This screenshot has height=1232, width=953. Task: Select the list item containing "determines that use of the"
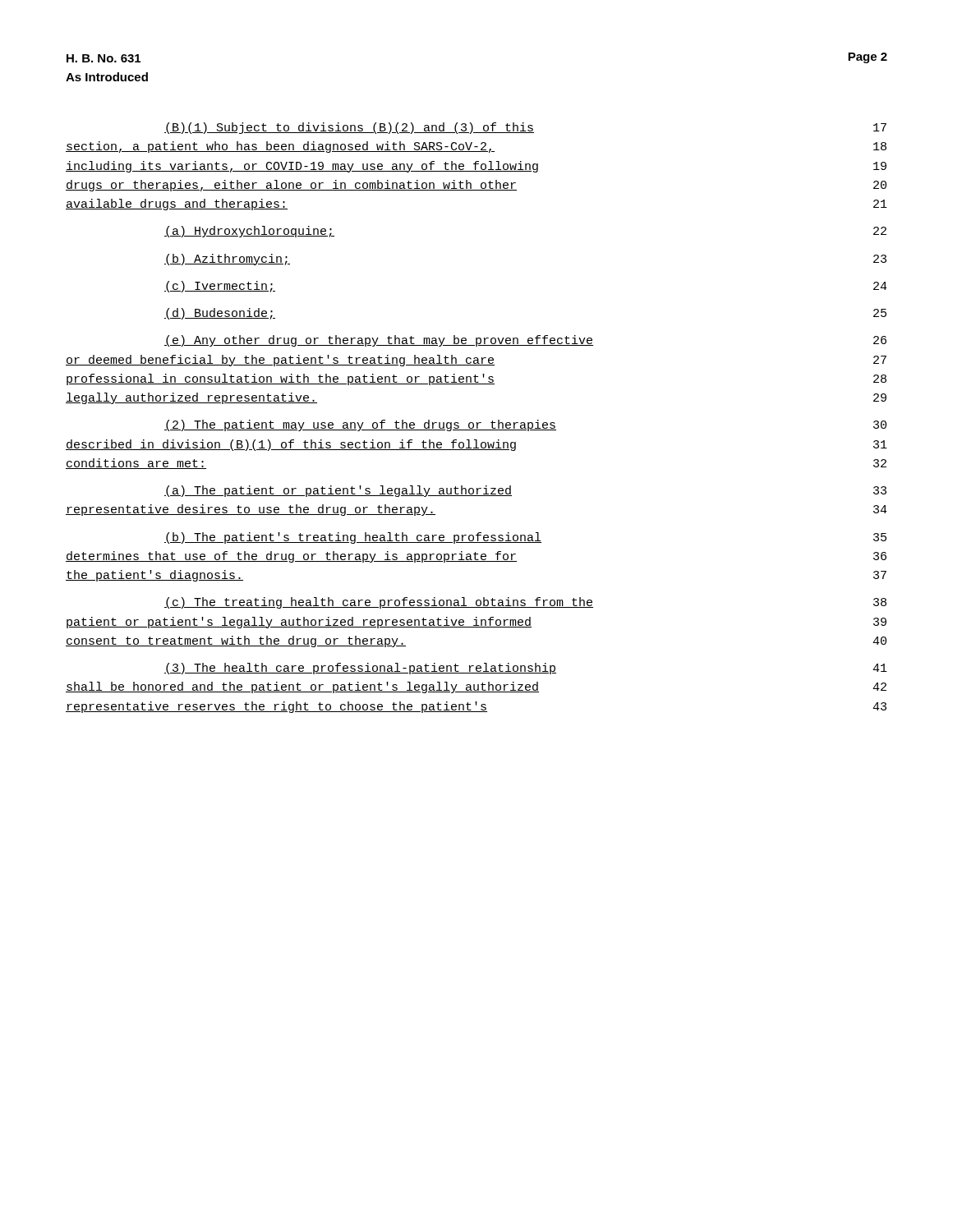click(476, 557)
